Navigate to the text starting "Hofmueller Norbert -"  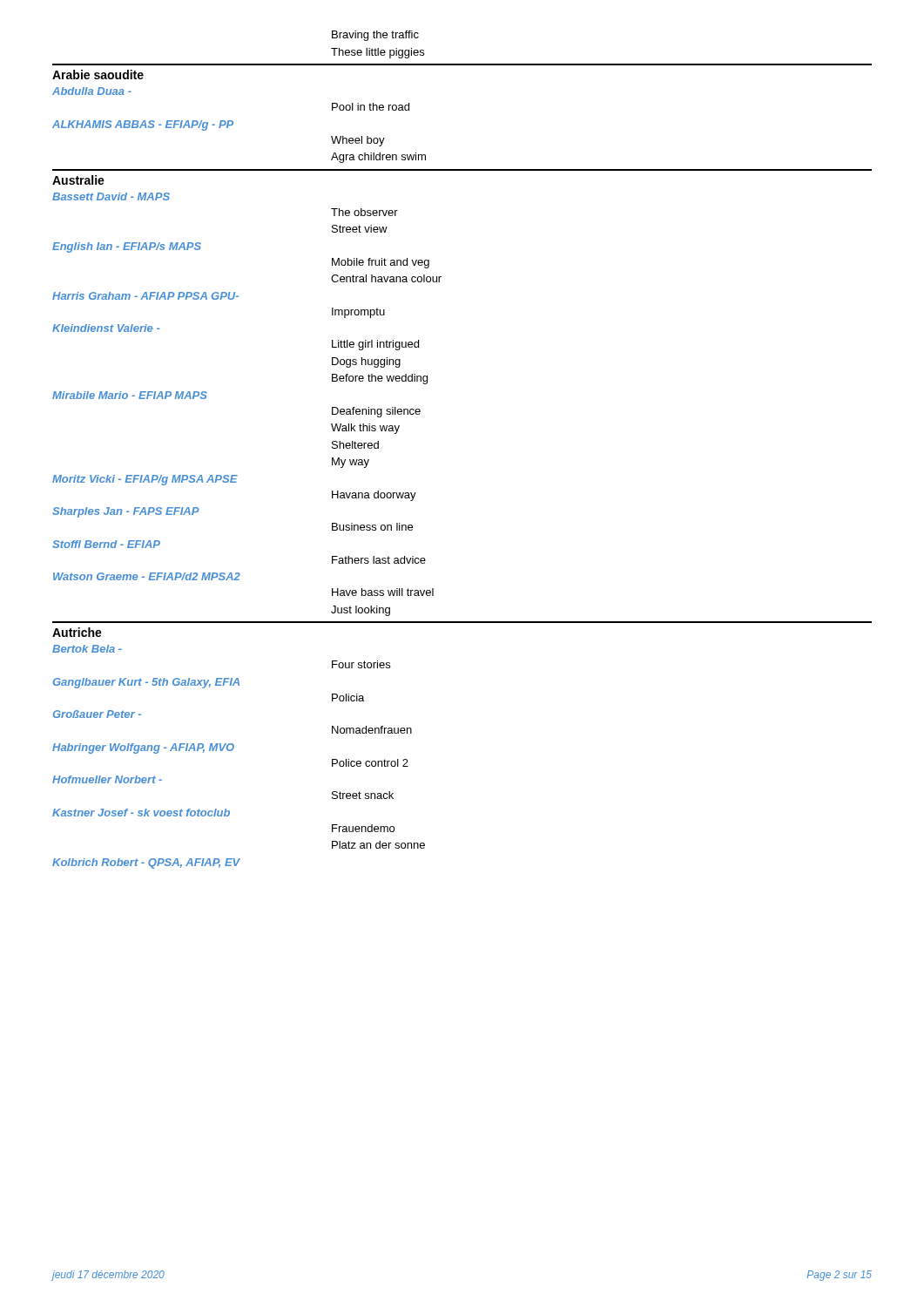coord(107,779)
